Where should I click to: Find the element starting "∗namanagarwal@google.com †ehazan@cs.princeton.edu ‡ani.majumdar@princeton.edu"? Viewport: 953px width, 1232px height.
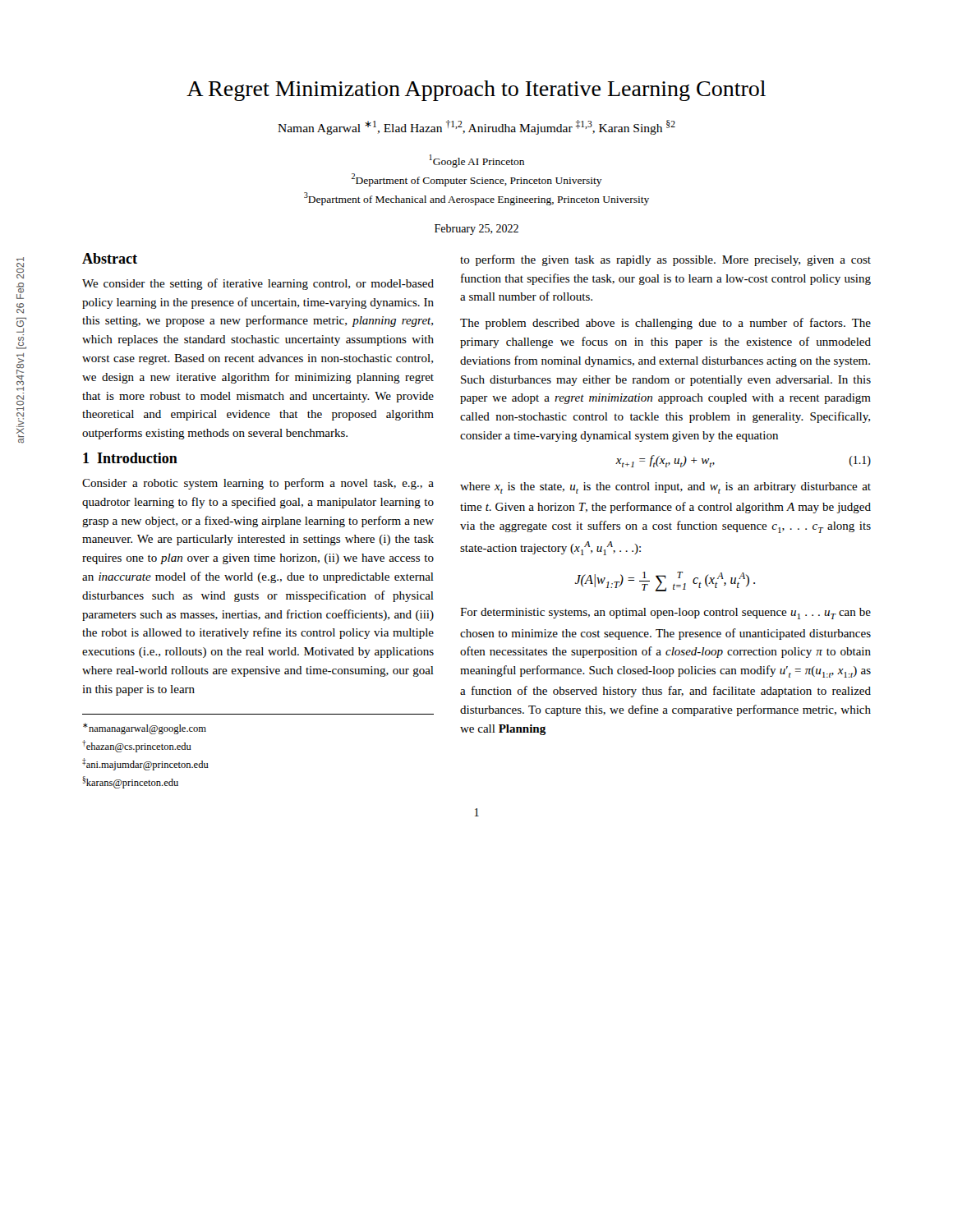click(145, 729)
